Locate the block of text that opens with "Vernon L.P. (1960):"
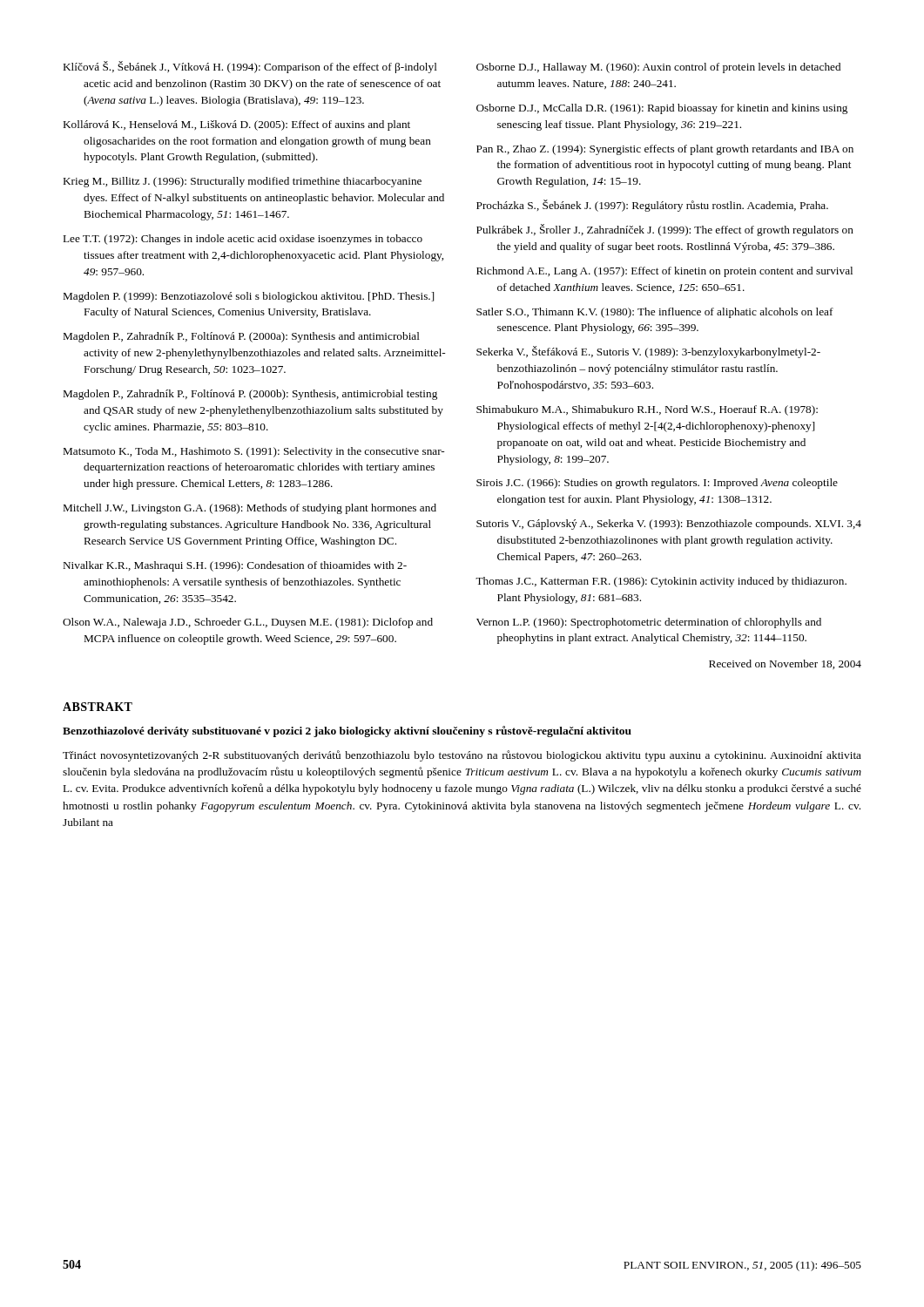Screen dimensions: 1307x924 [x=649, y=629]
